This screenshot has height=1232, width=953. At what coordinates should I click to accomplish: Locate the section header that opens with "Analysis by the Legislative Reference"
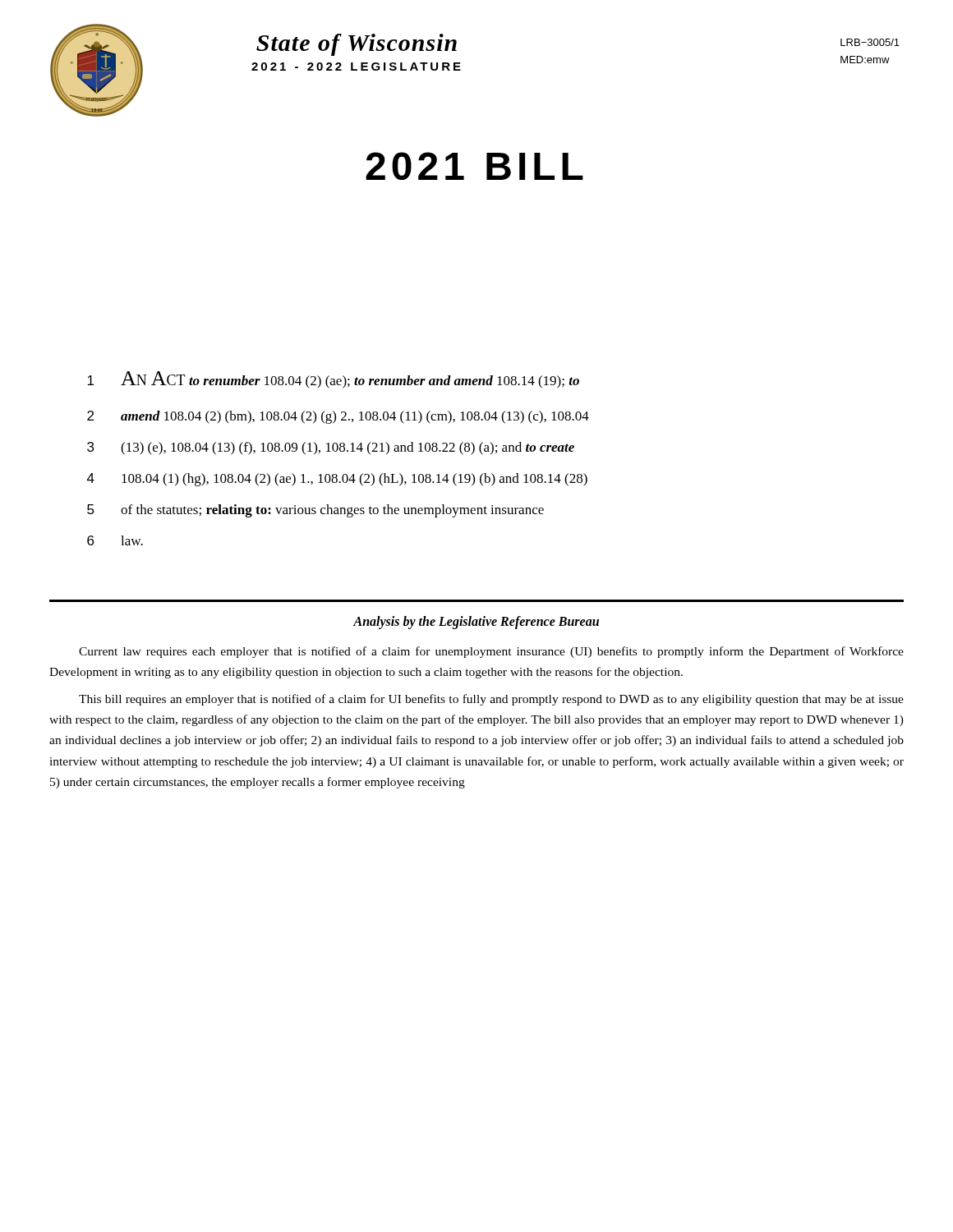coord(476,621)
